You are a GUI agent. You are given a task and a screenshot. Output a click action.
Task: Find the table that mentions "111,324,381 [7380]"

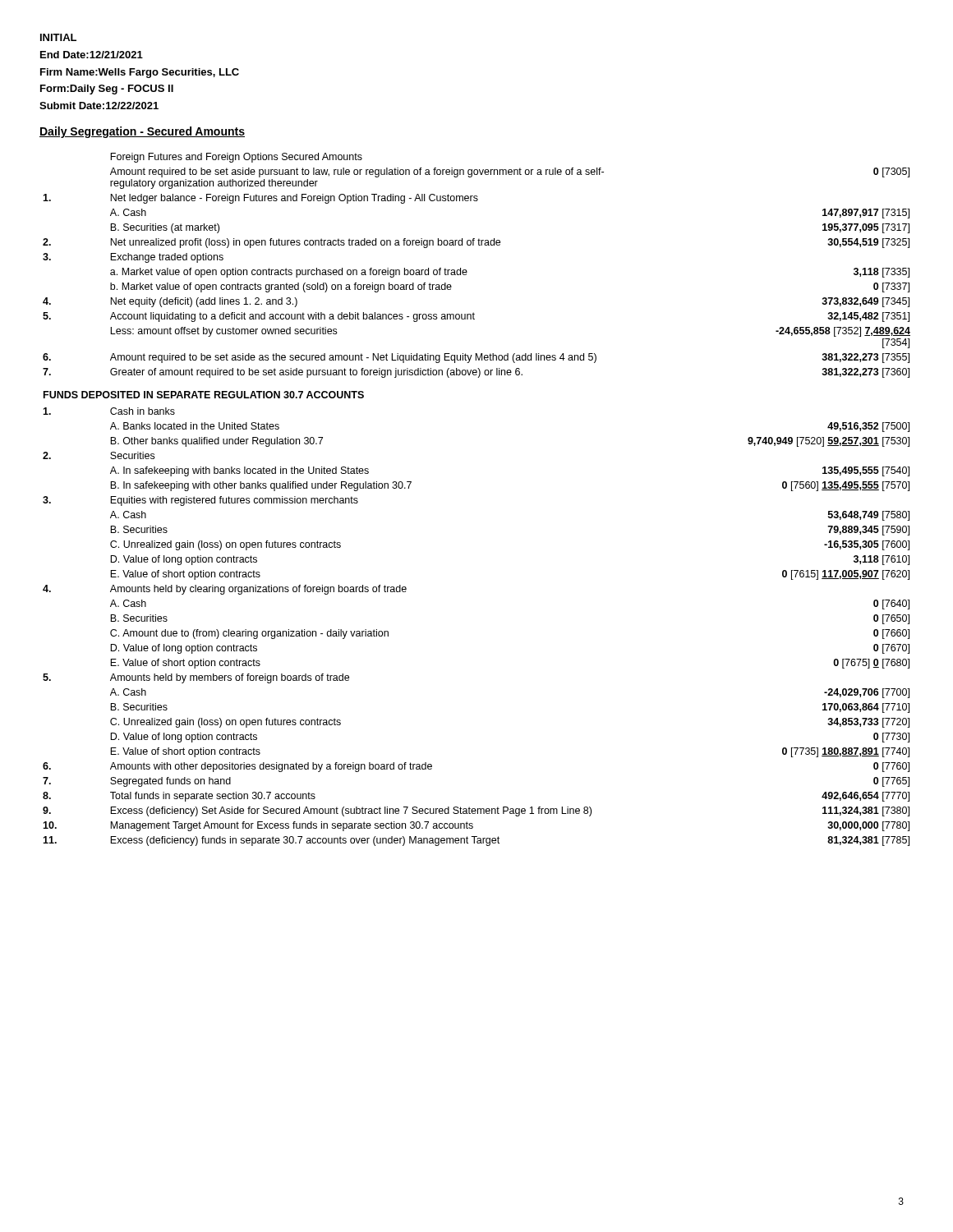(476, 499)
